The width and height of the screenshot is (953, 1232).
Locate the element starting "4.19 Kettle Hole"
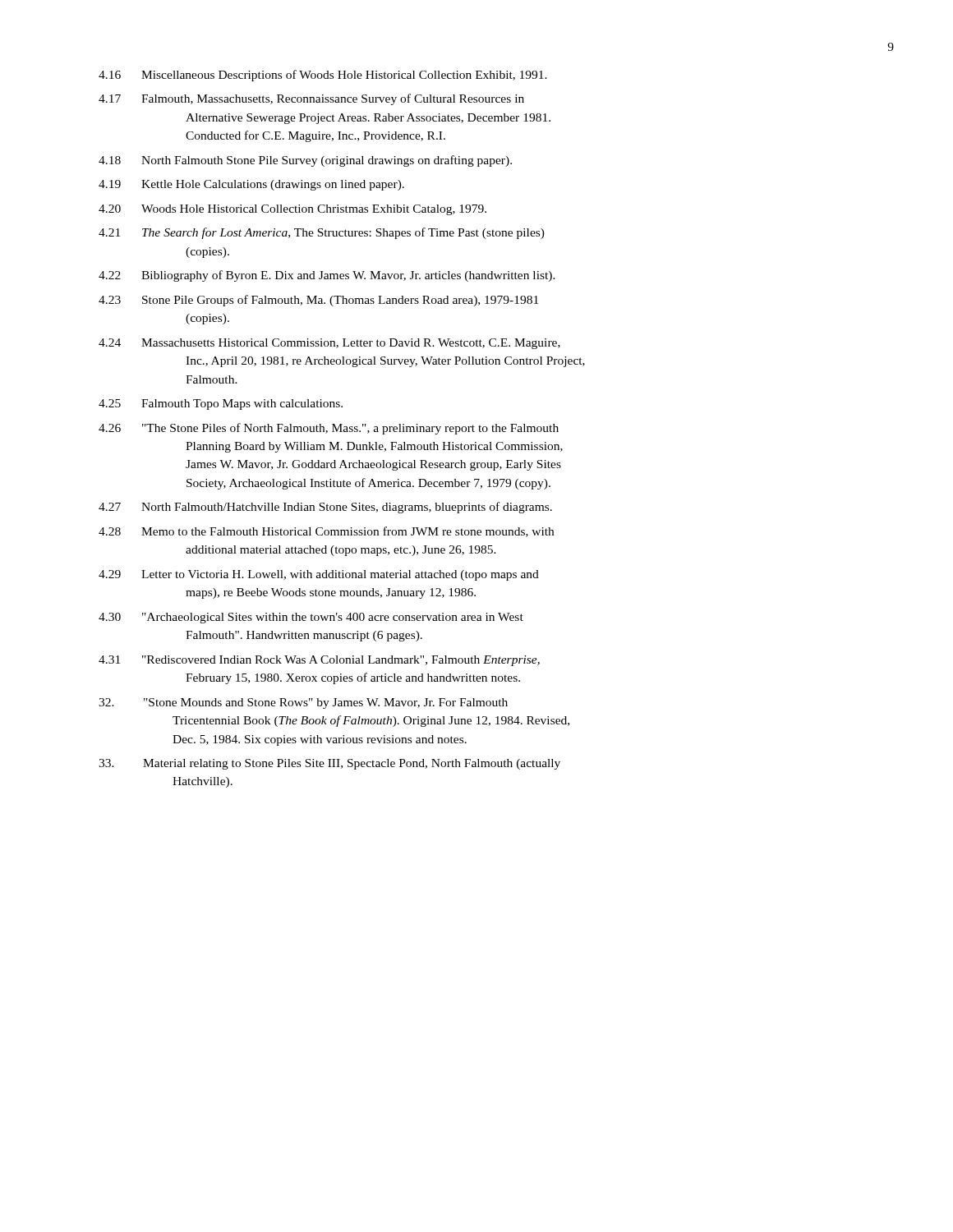[251, 185]
